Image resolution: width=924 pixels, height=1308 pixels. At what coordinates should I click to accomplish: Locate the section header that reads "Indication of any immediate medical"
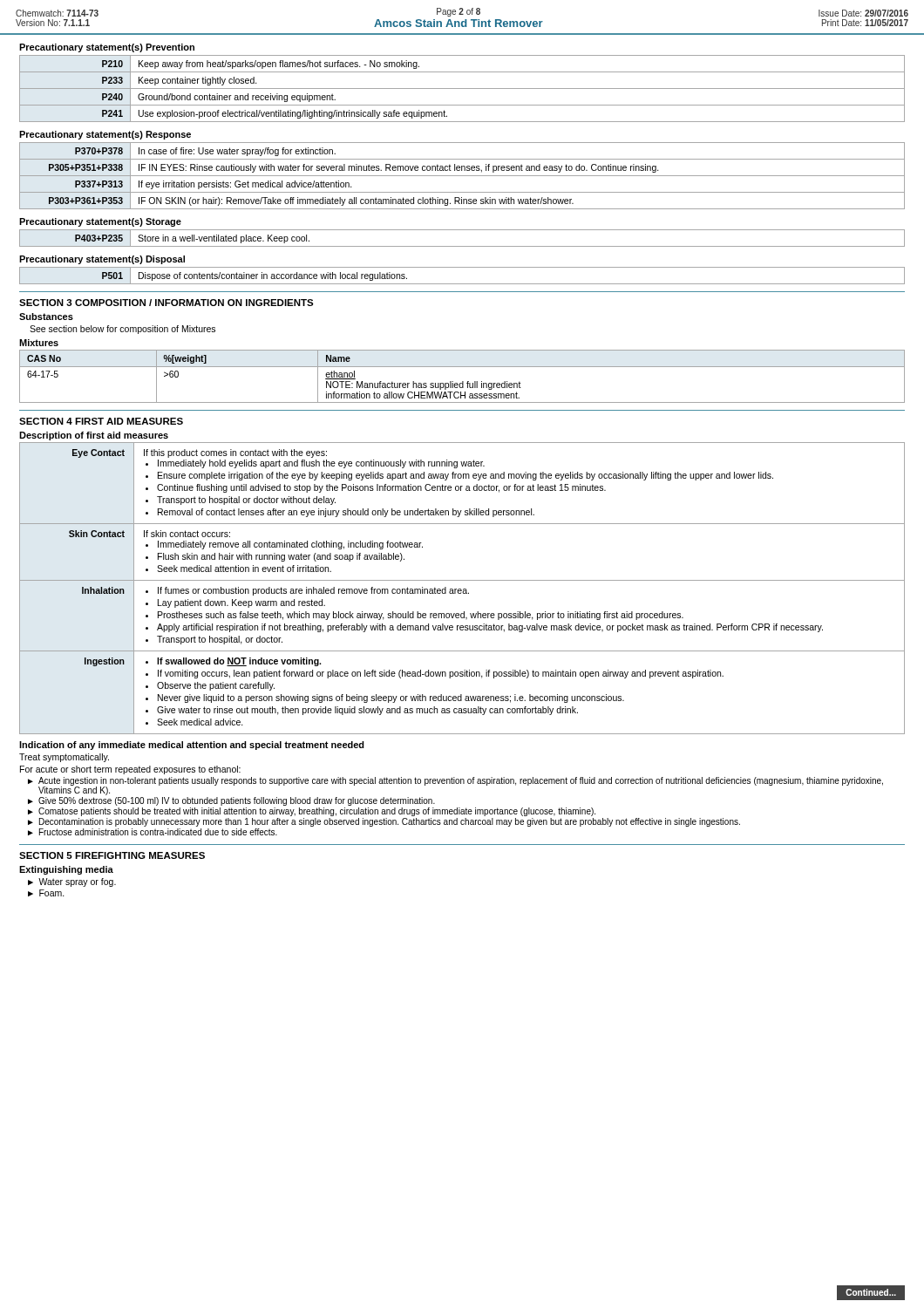tap(192, 745)
